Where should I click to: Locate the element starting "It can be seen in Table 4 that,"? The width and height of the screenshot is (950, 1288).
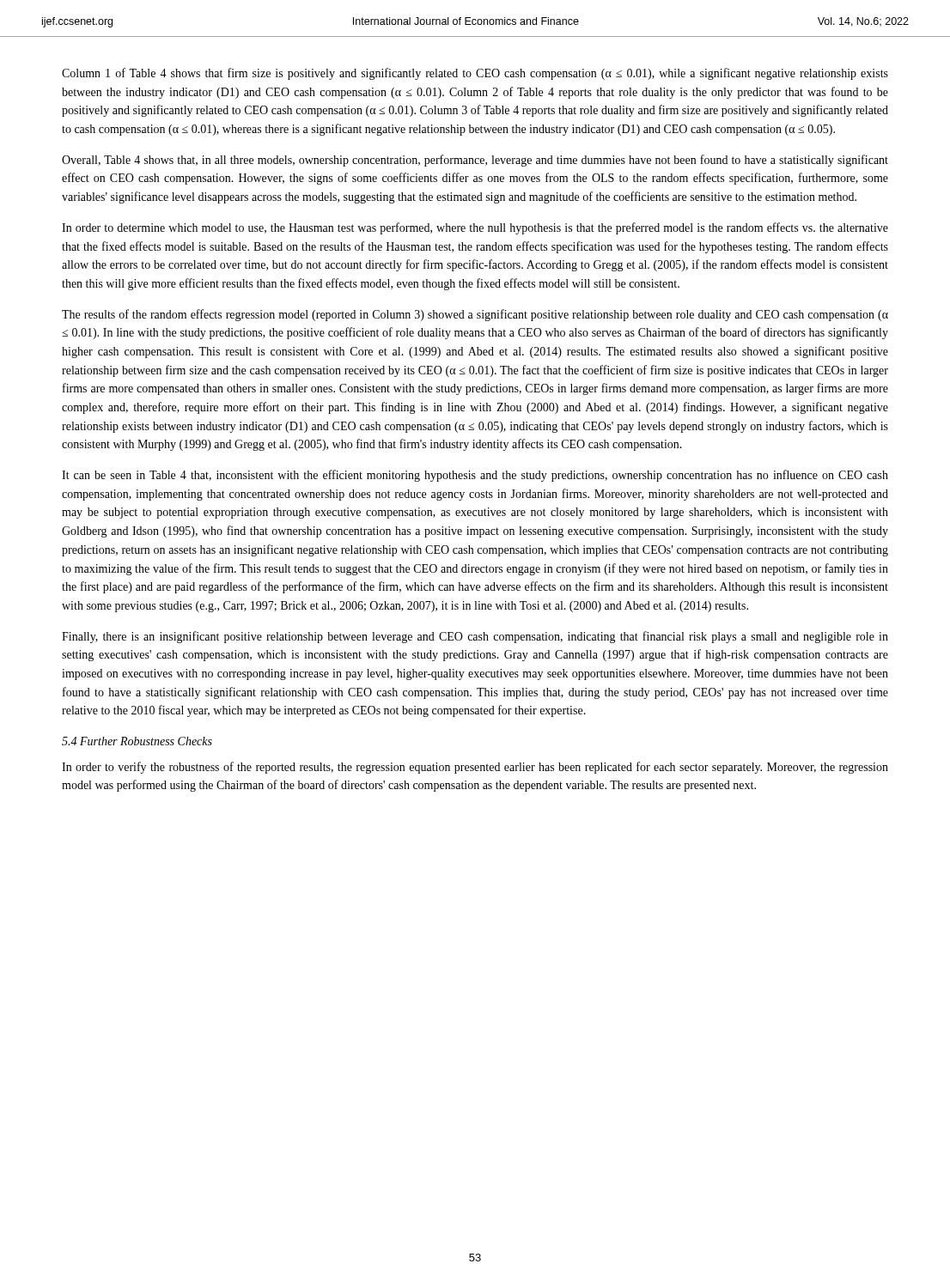(x=475, y=541)
